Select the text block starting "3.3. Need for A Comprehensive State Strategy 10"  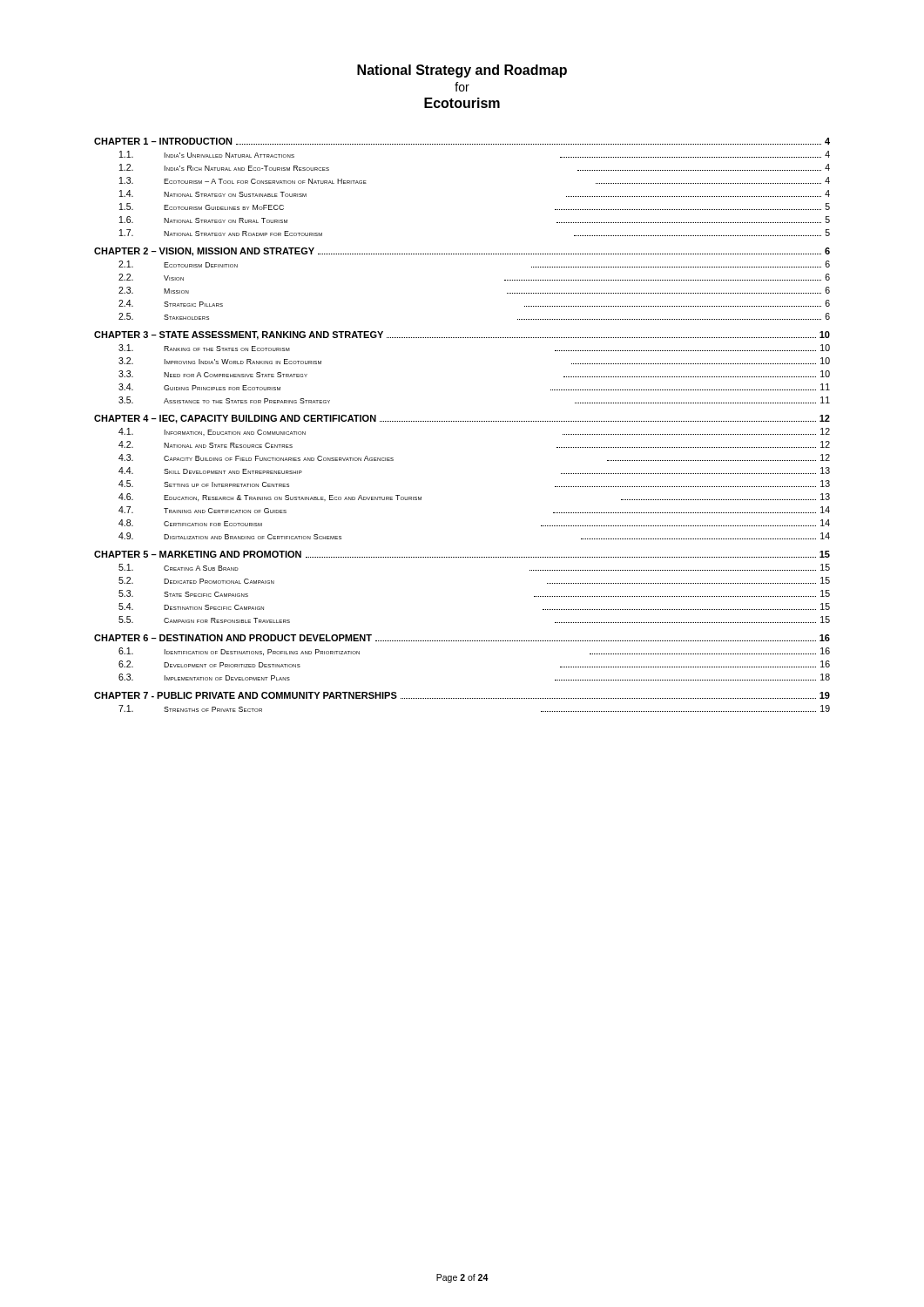(128, 373)
